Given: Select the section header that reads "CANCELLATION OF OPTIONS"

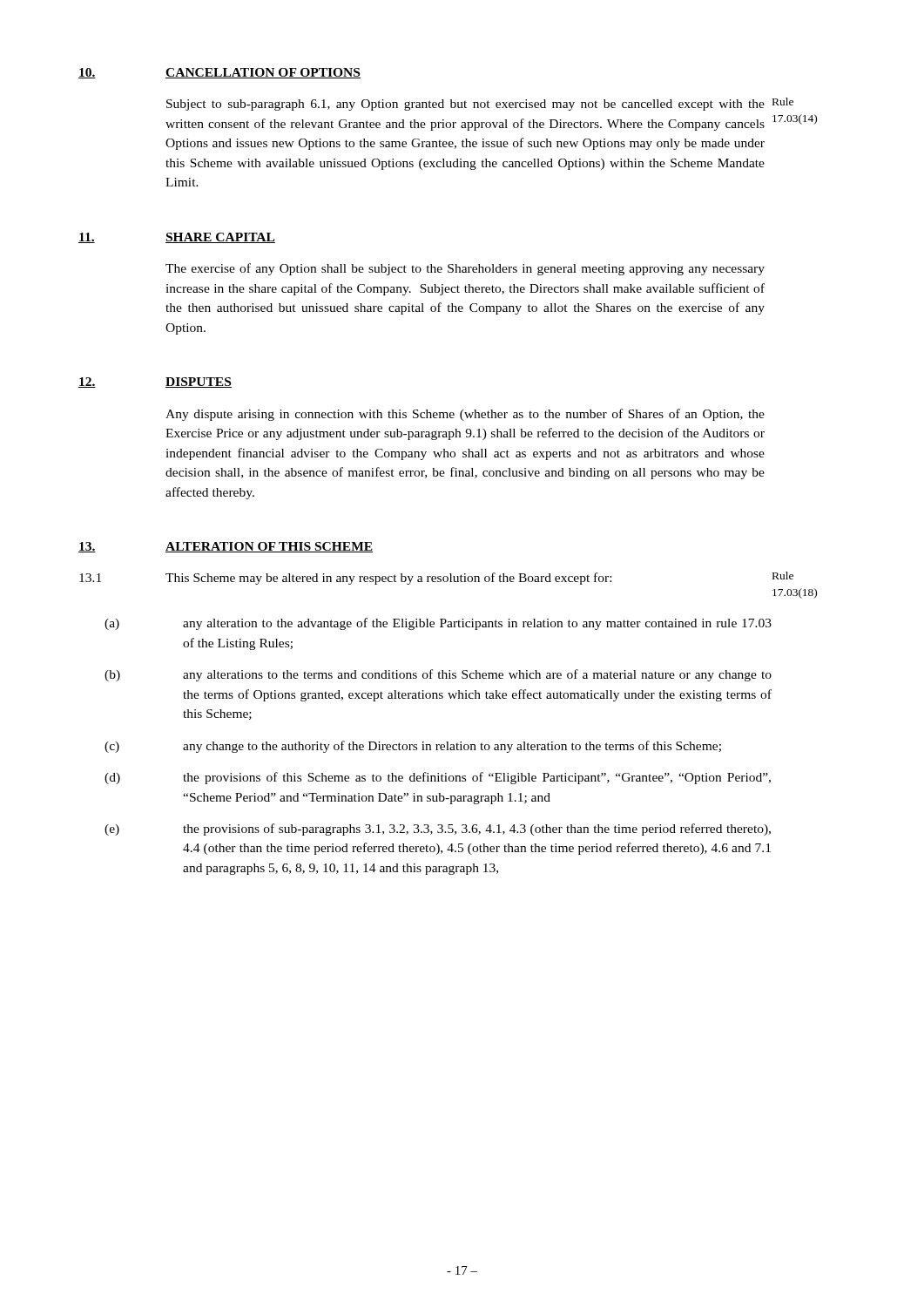Looking at the screenshot, I should (263, 72).
